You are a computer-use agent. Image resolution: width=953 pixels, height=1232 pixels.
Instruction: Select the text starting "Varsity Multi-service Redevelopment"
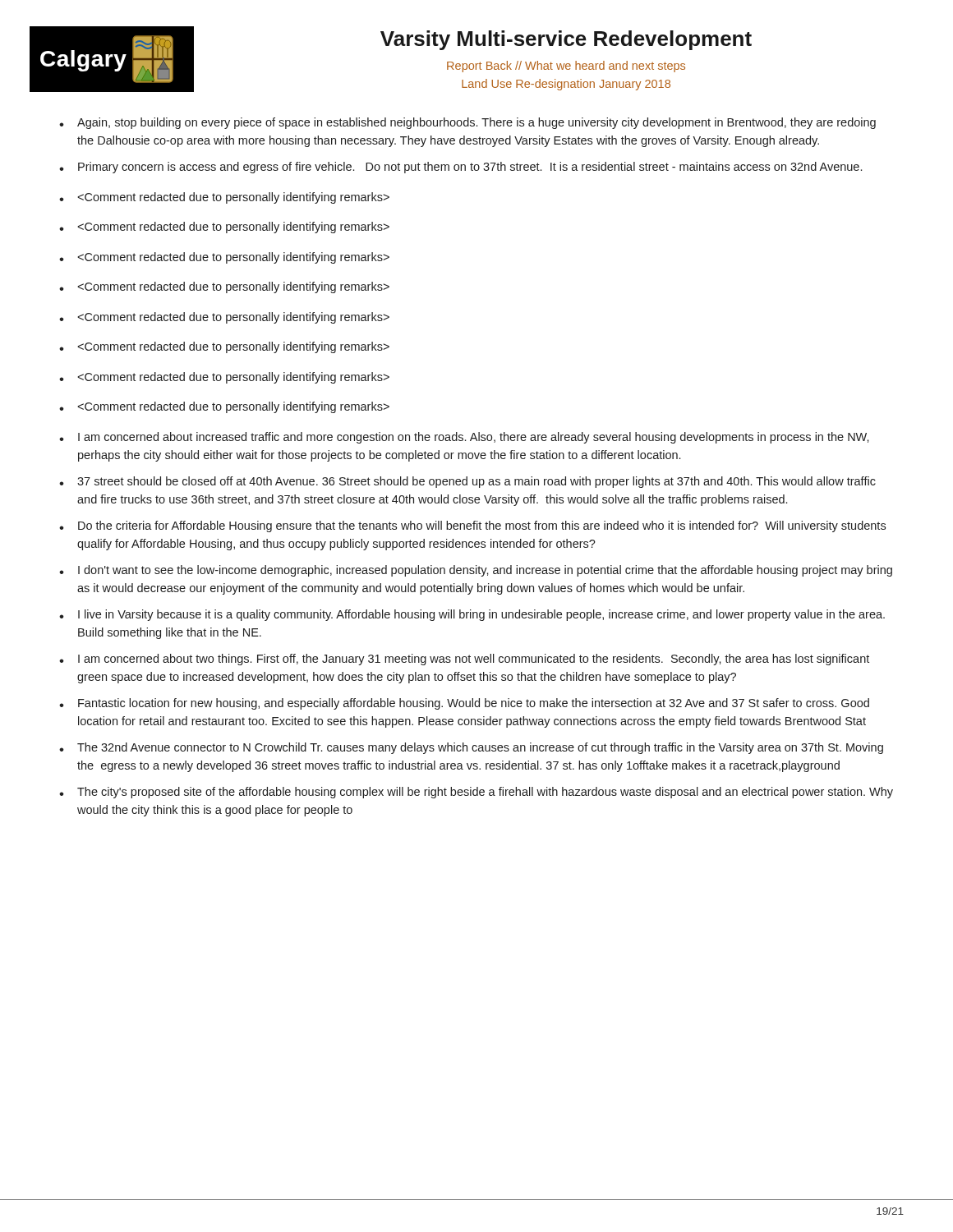coord(566,39)
